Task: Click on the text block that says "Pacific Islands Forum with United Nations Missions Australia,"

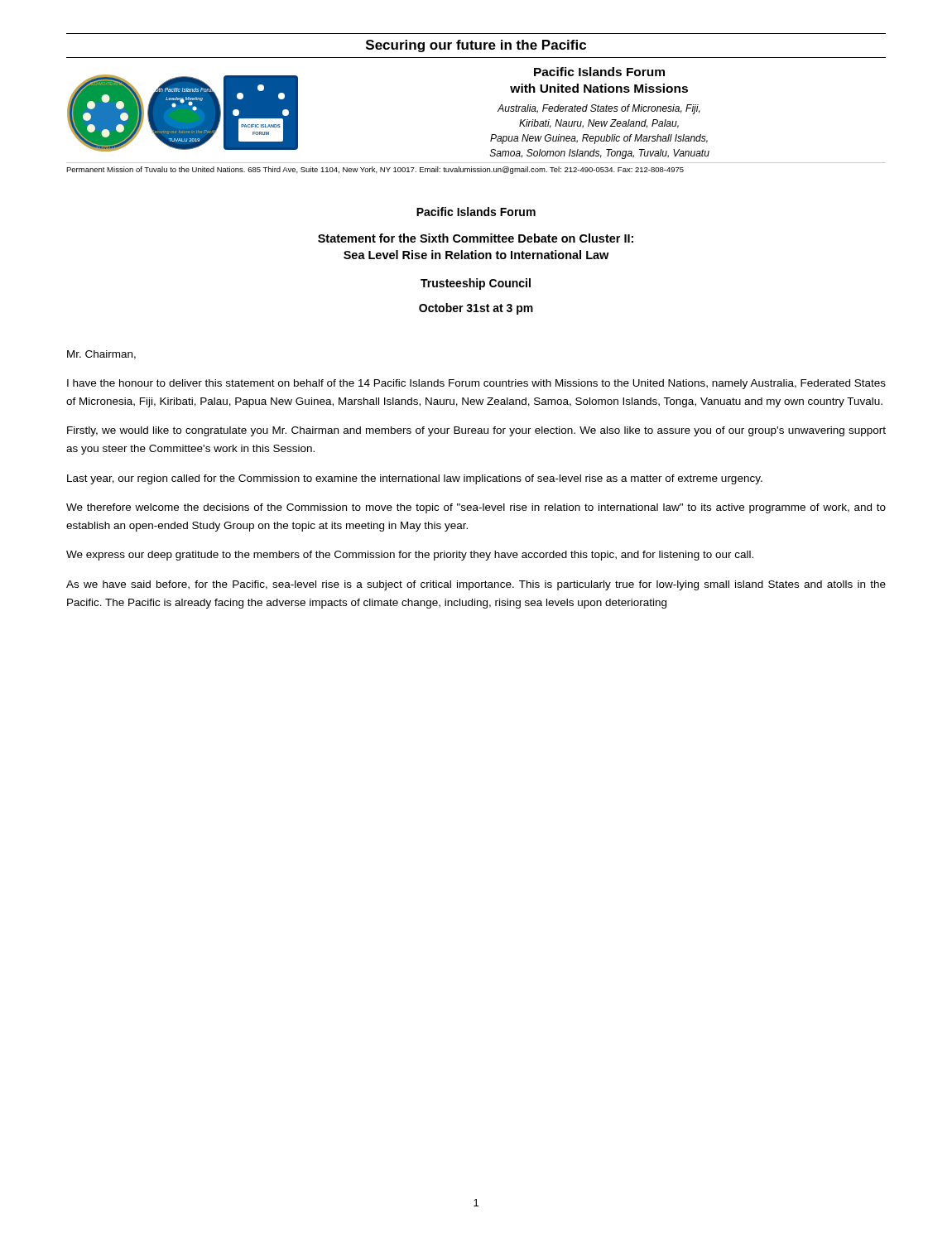Action: (599, 113)
